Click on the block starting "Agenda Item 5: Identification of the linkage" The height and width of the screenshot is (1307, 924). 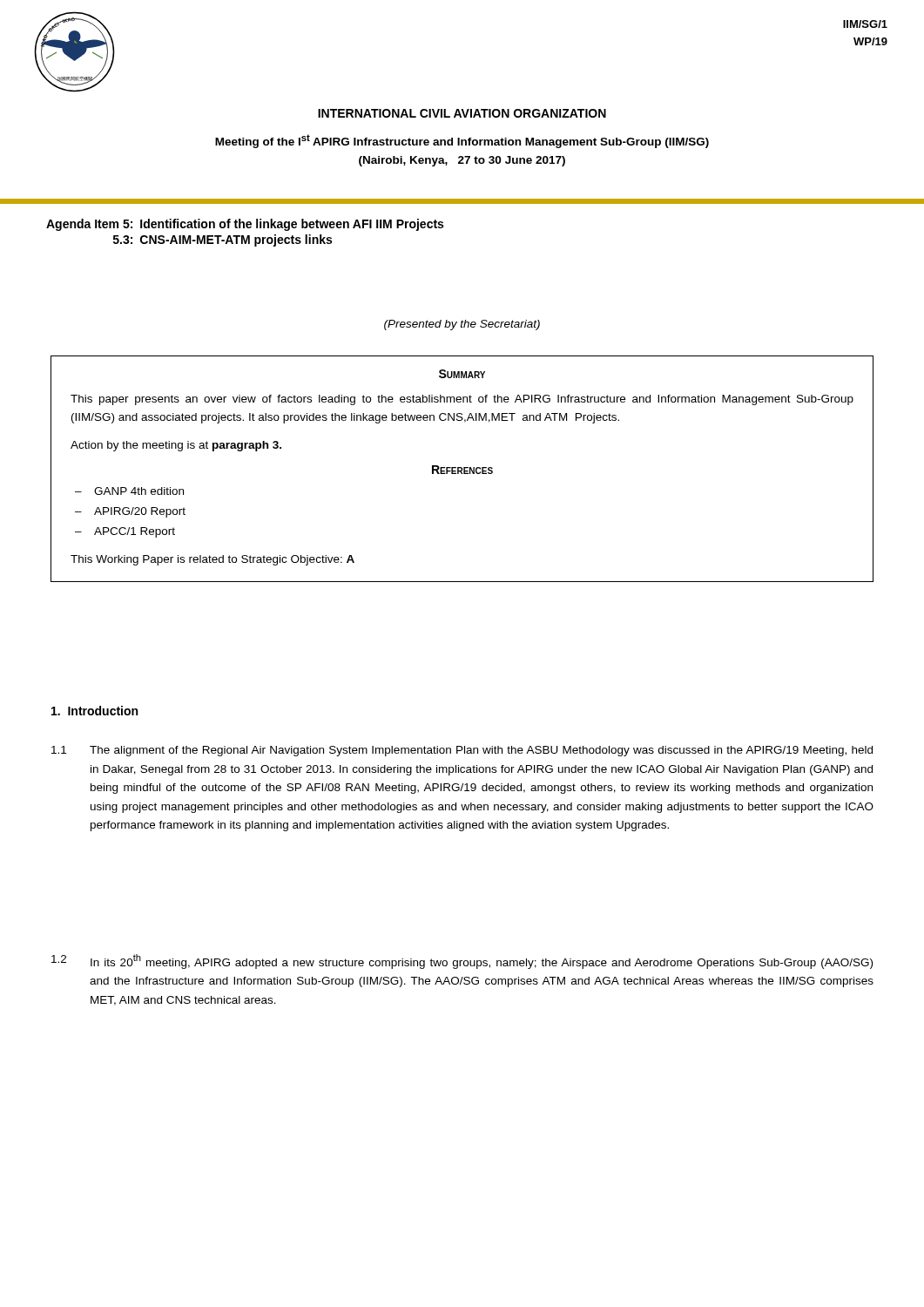pyautogui.click(x=245, y=232)
